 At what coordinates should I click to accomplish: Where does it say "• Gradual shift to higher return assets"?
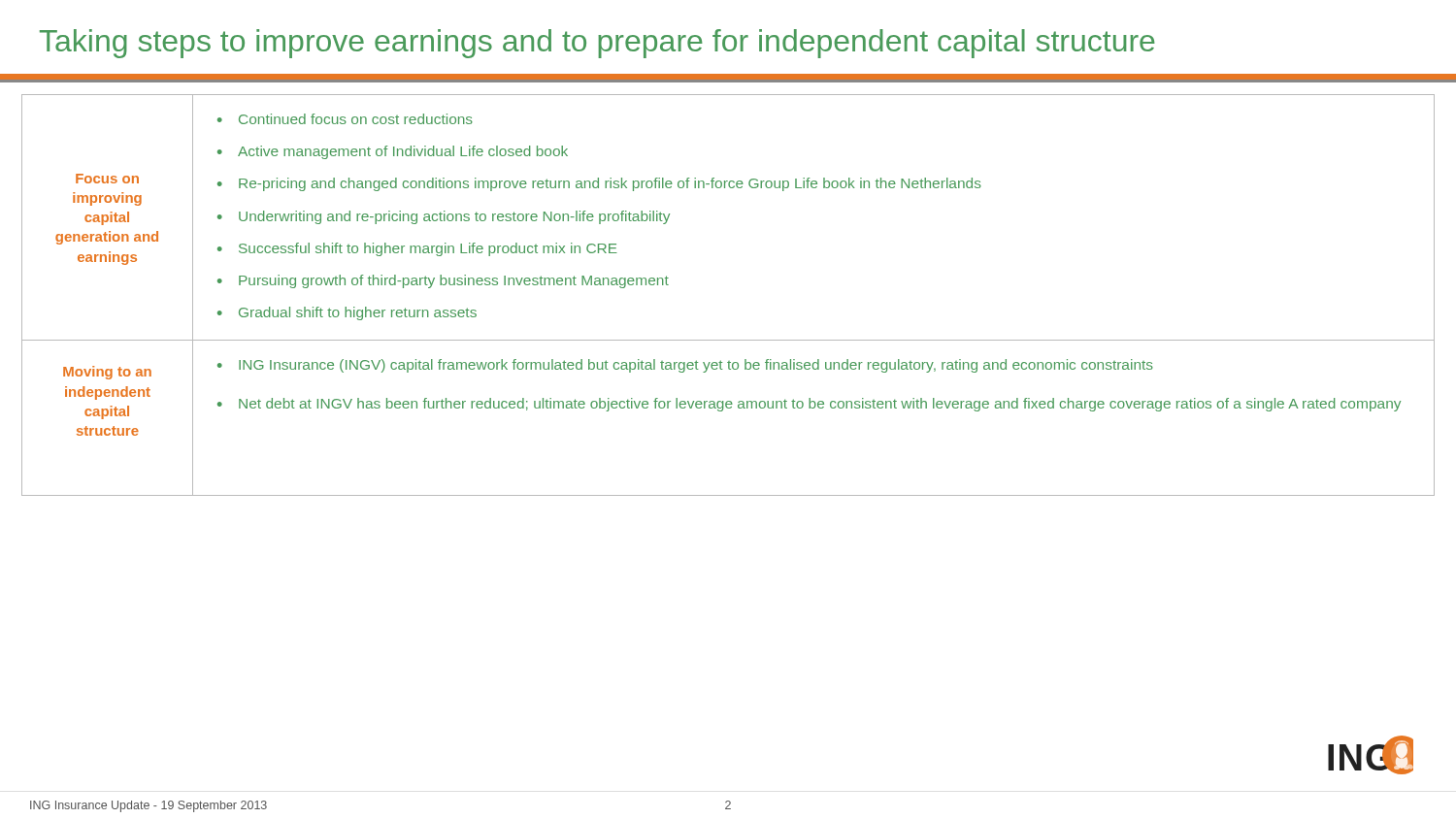[347, 314]
